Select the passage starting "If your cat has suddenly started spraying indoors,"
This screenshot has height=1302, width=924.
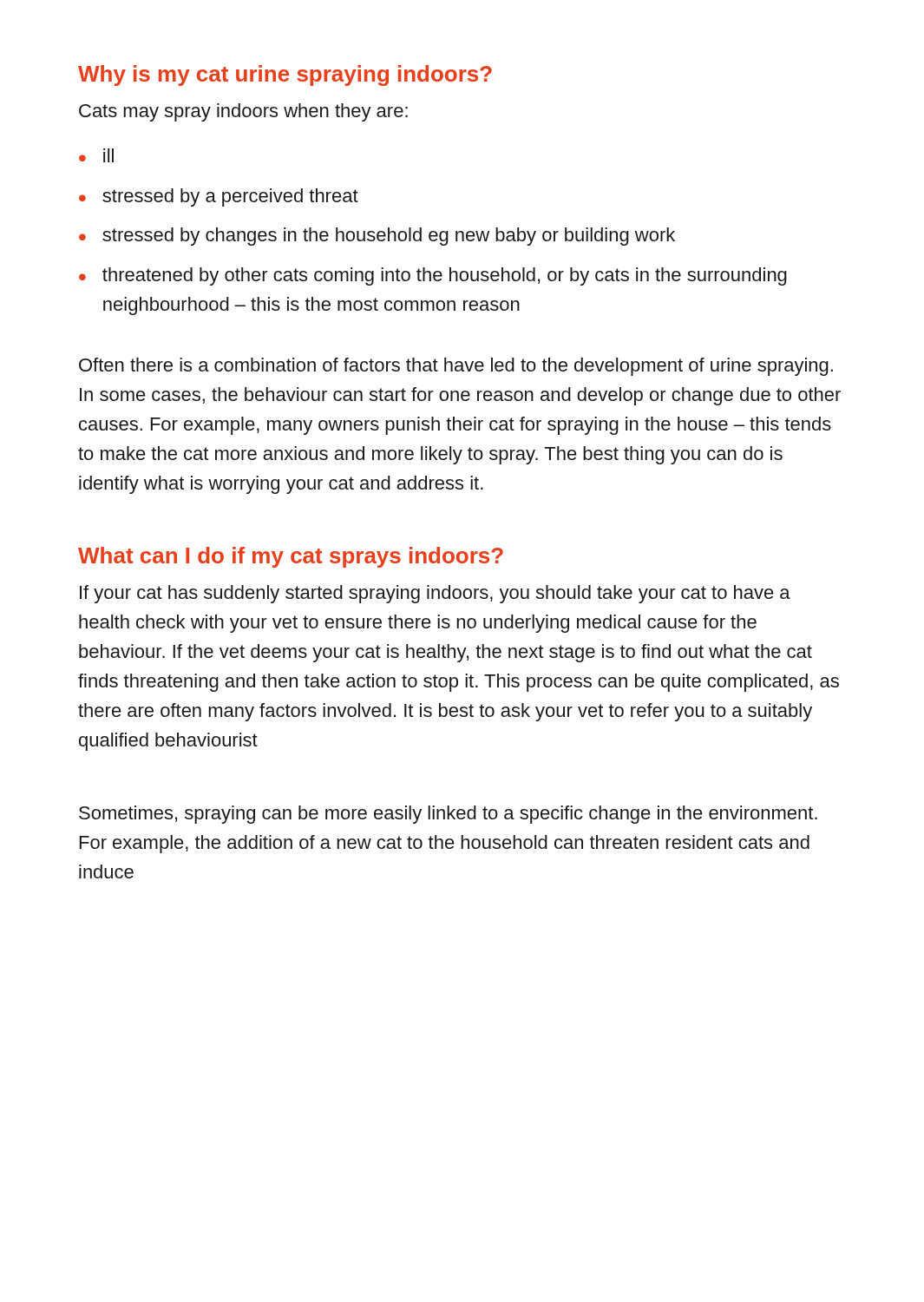click(x=459, y=666)
